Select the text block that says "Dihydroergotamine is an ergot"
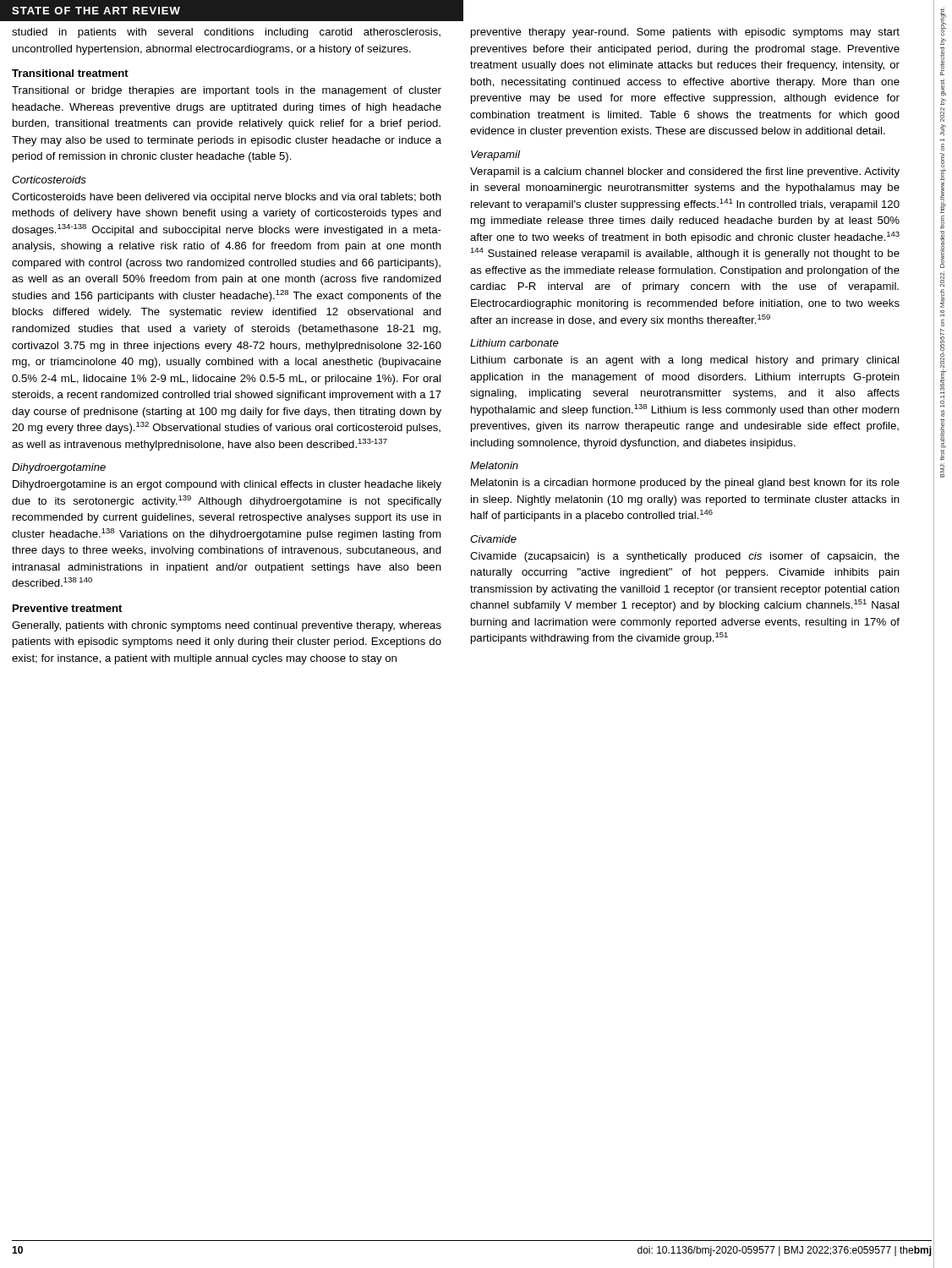952x1268 pixels. pyautogui.click(x=227, y=534)
